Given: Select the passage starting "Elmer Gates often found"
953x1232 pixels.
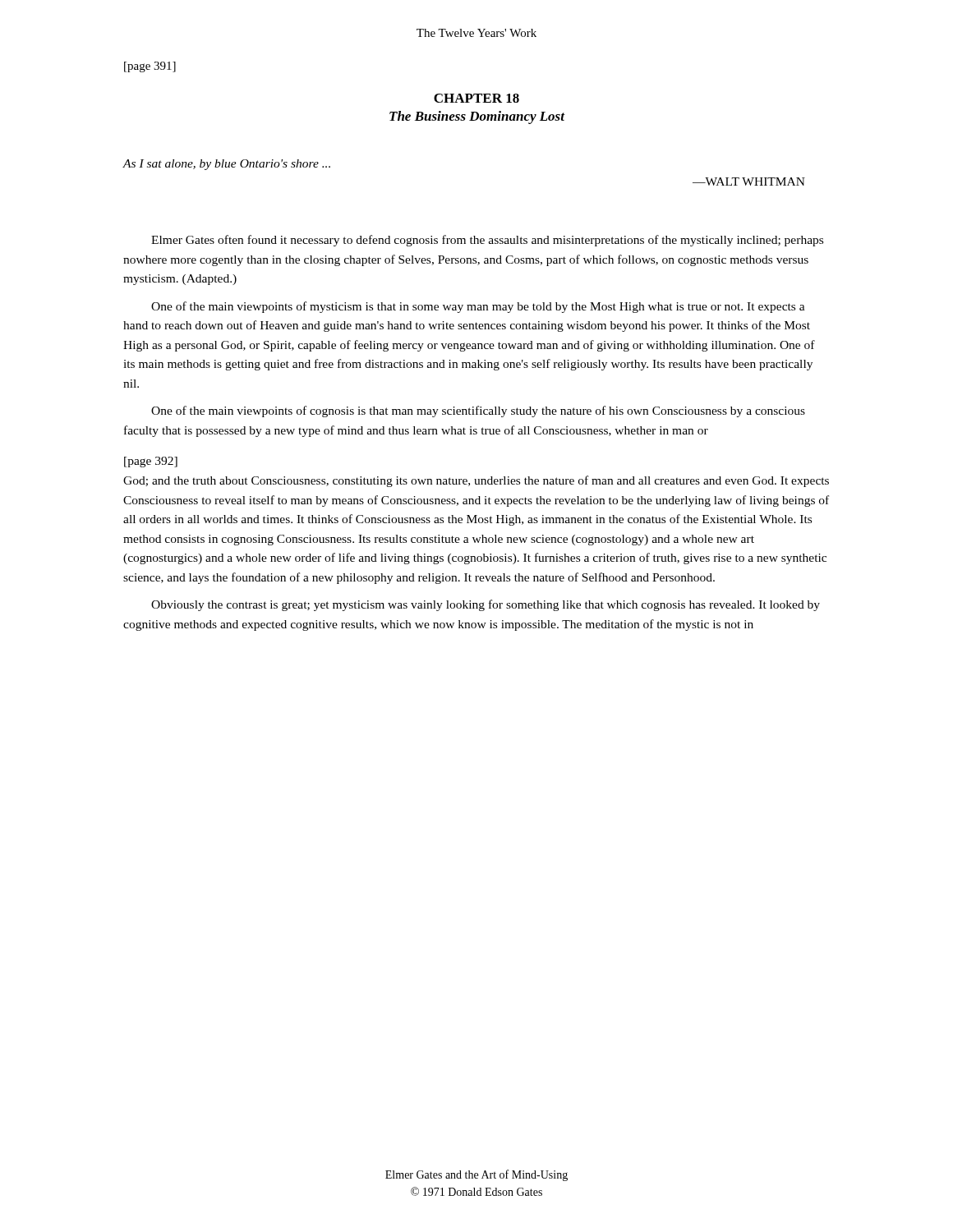Looking at the screenshot, I should [x=475, y=259].
